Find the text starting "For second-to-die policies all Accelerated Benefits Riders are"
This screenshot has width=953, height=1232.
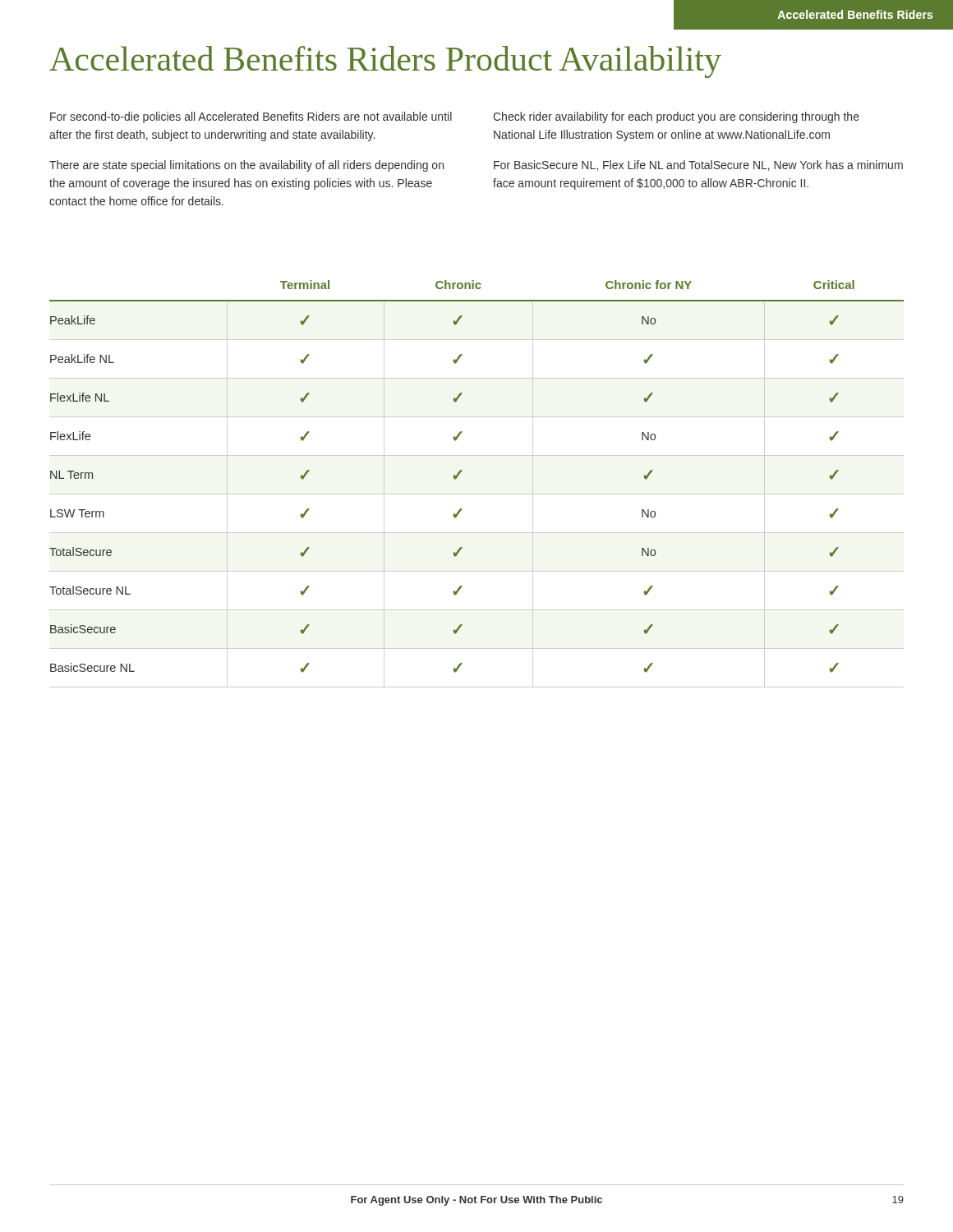point(251,126)
